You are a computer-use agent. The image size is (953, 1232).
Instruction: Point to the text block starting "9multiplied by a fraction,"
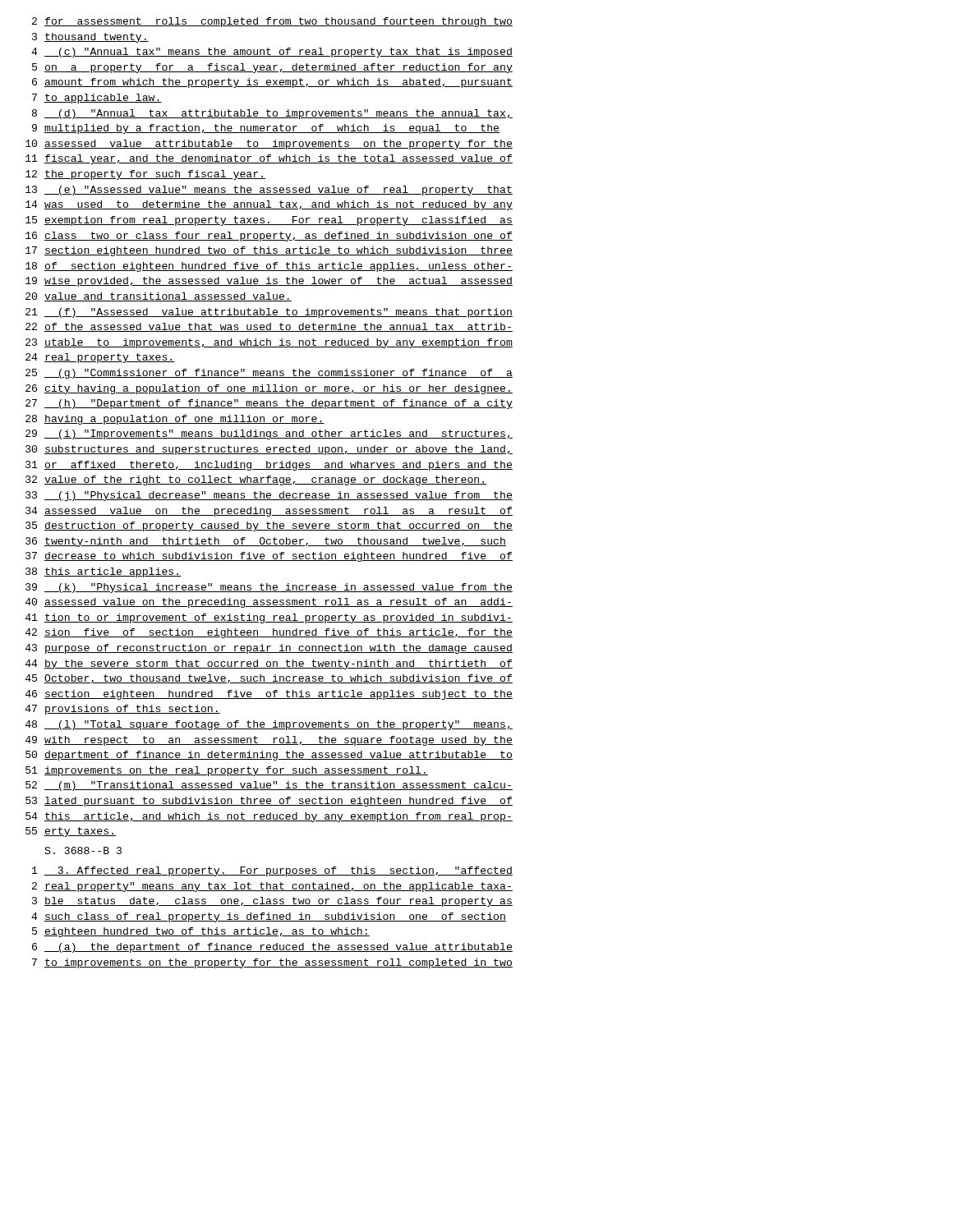257,129
